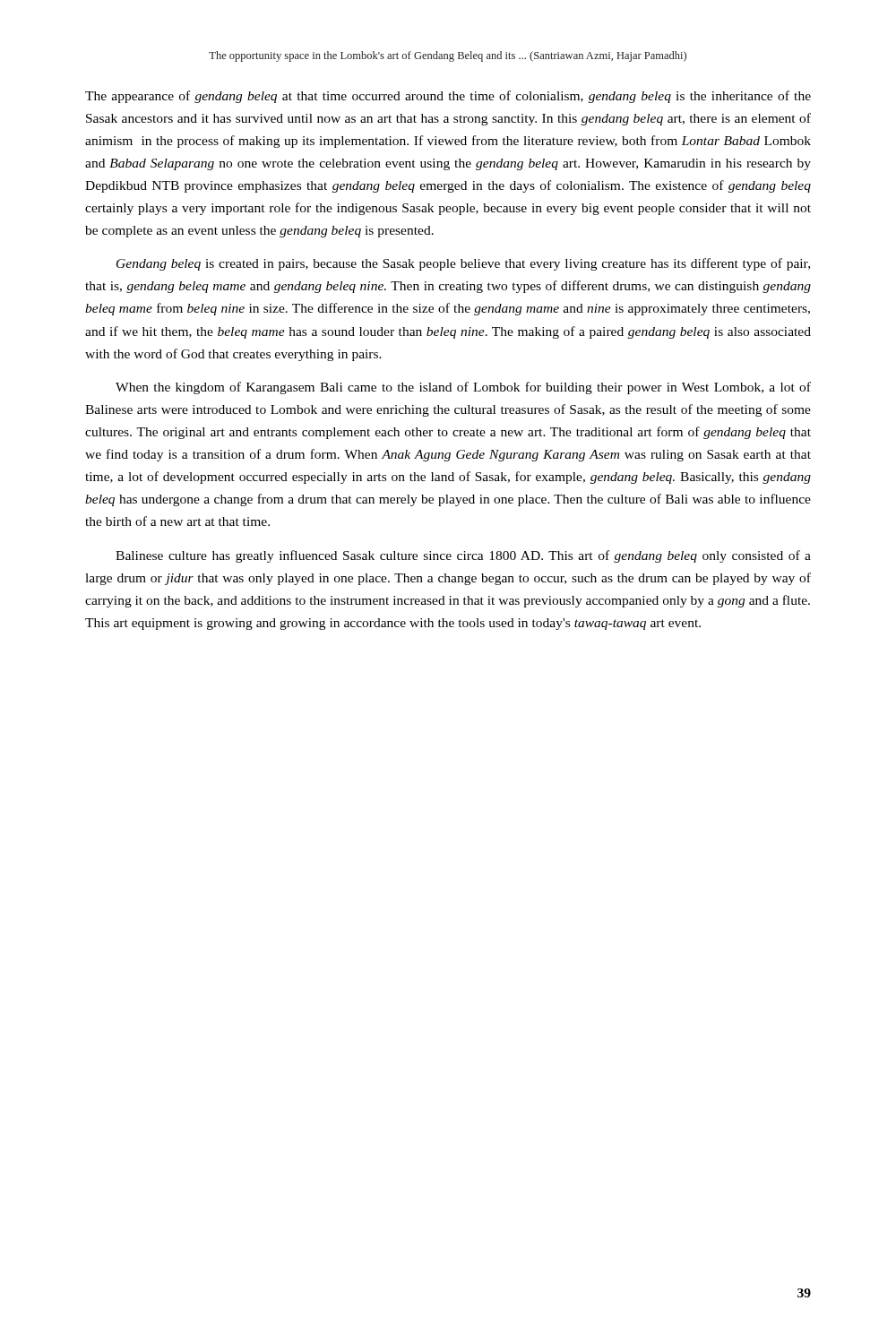Locate the region starting "When the kingdom of Karangasem Bali"
The width and height of the screenshot is (896, 1344).
point(448,454)
